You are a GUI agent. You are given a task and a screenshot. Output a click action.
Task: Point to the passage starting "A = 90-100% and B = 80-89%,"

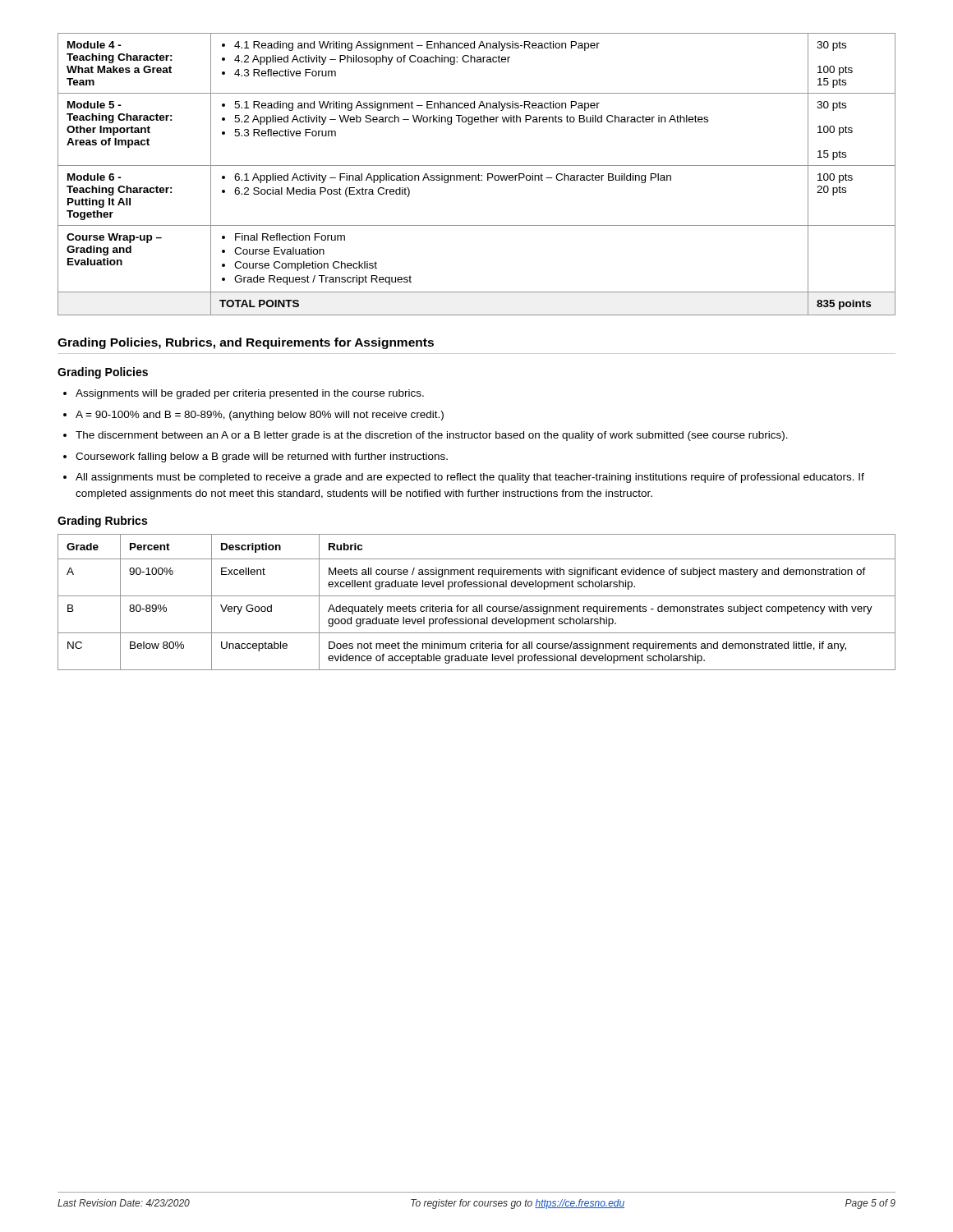[x=260, y=414]
